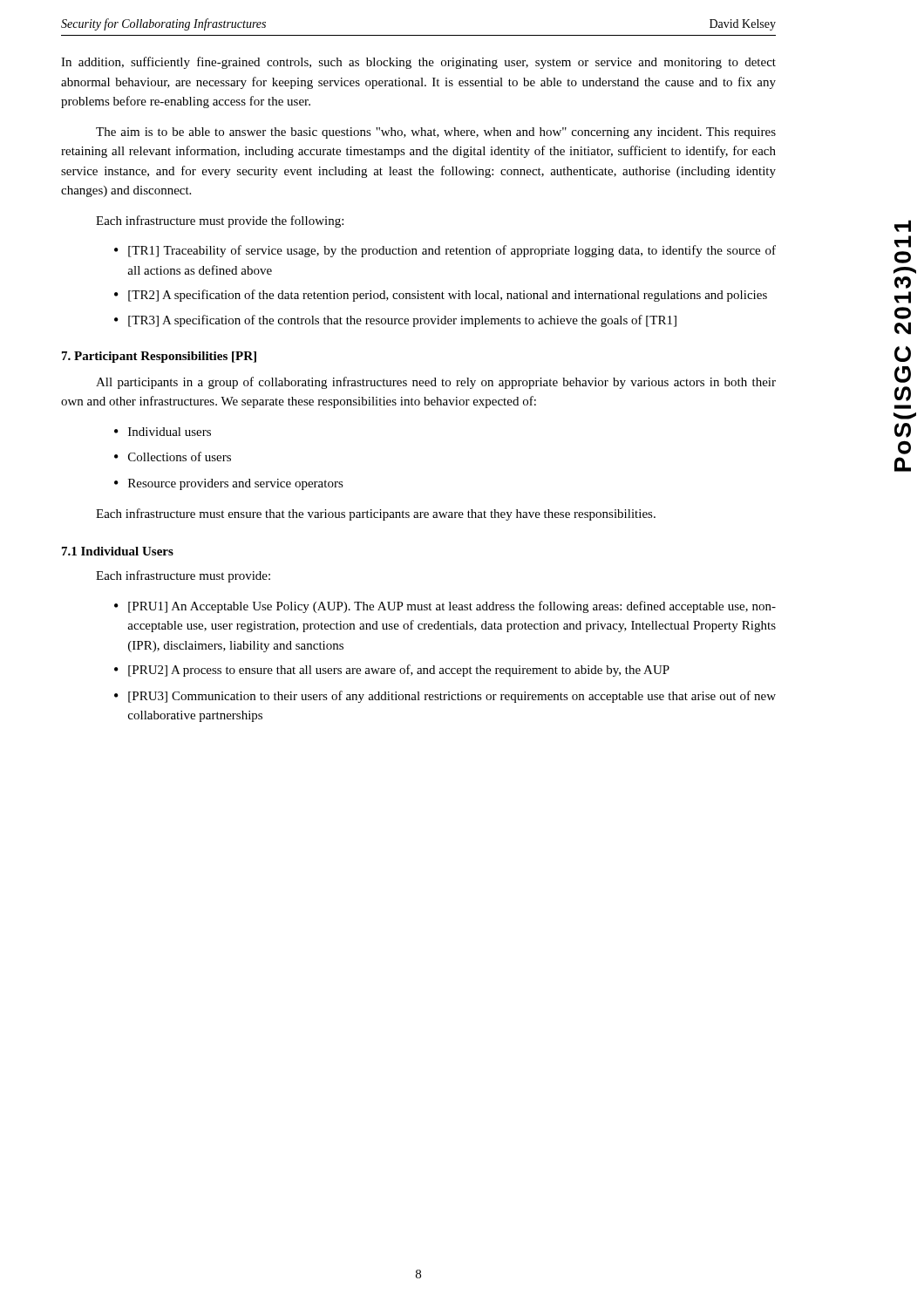Select the list item with the text "• [PRU3] Communication to their users of any"

pos(445,706)
